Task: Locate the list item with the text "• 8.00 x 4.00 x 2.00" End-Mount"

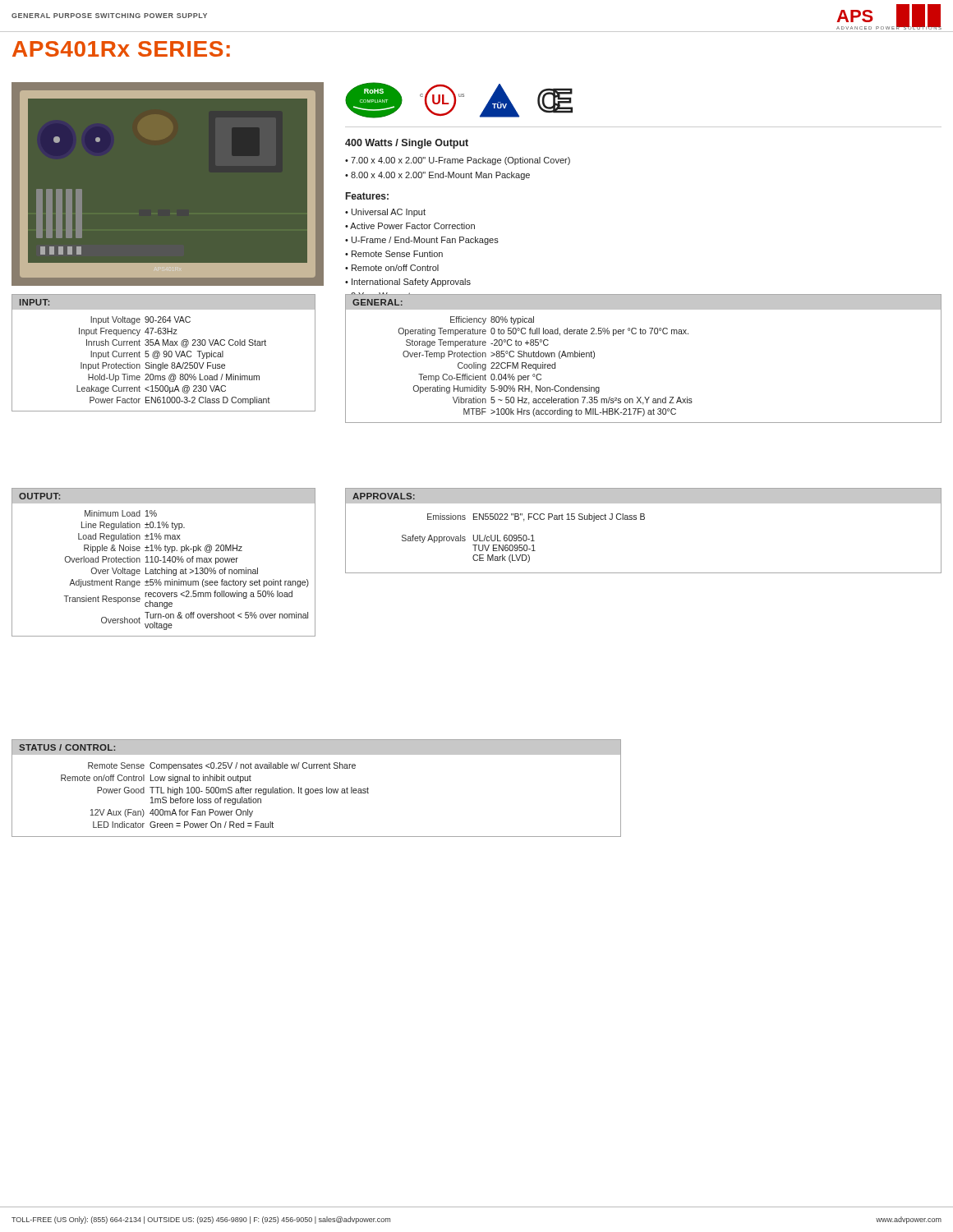Action: click(438, 175)
